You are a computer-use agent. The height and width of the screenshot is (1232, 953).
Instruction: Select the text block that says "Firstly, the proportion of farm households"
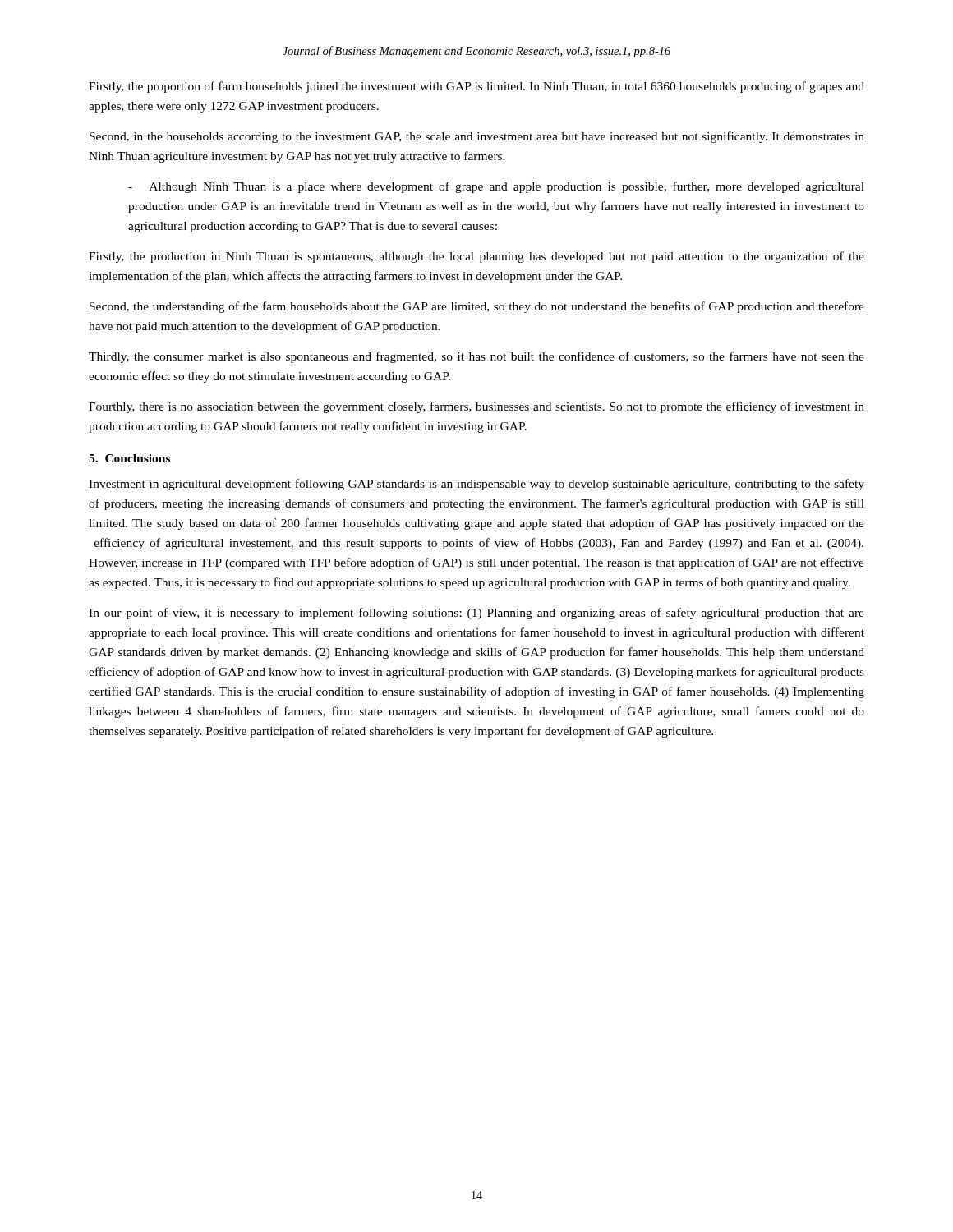point(476,96)
